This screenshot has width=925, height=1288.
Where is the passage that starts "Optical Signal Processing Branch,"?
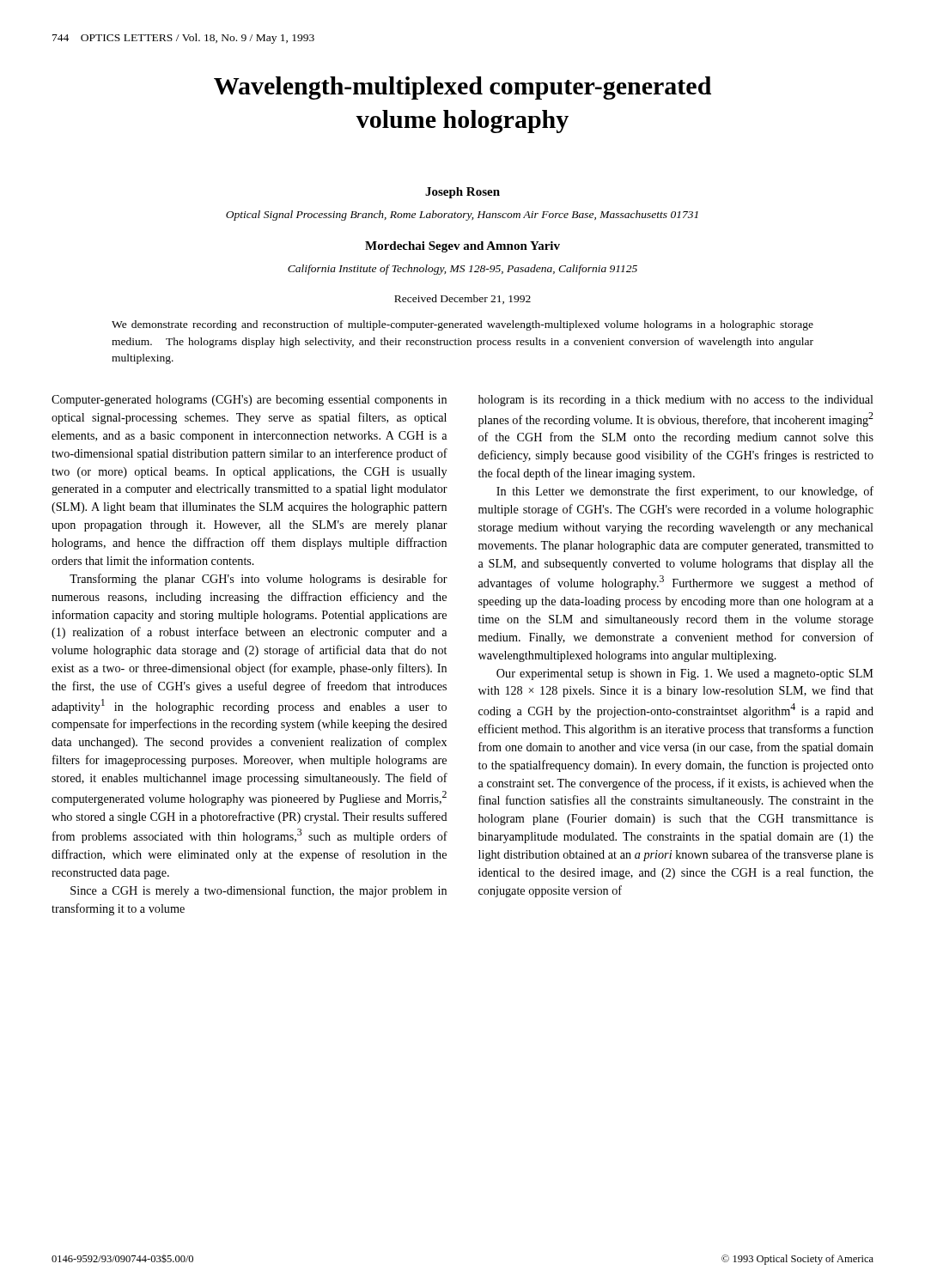462,214
